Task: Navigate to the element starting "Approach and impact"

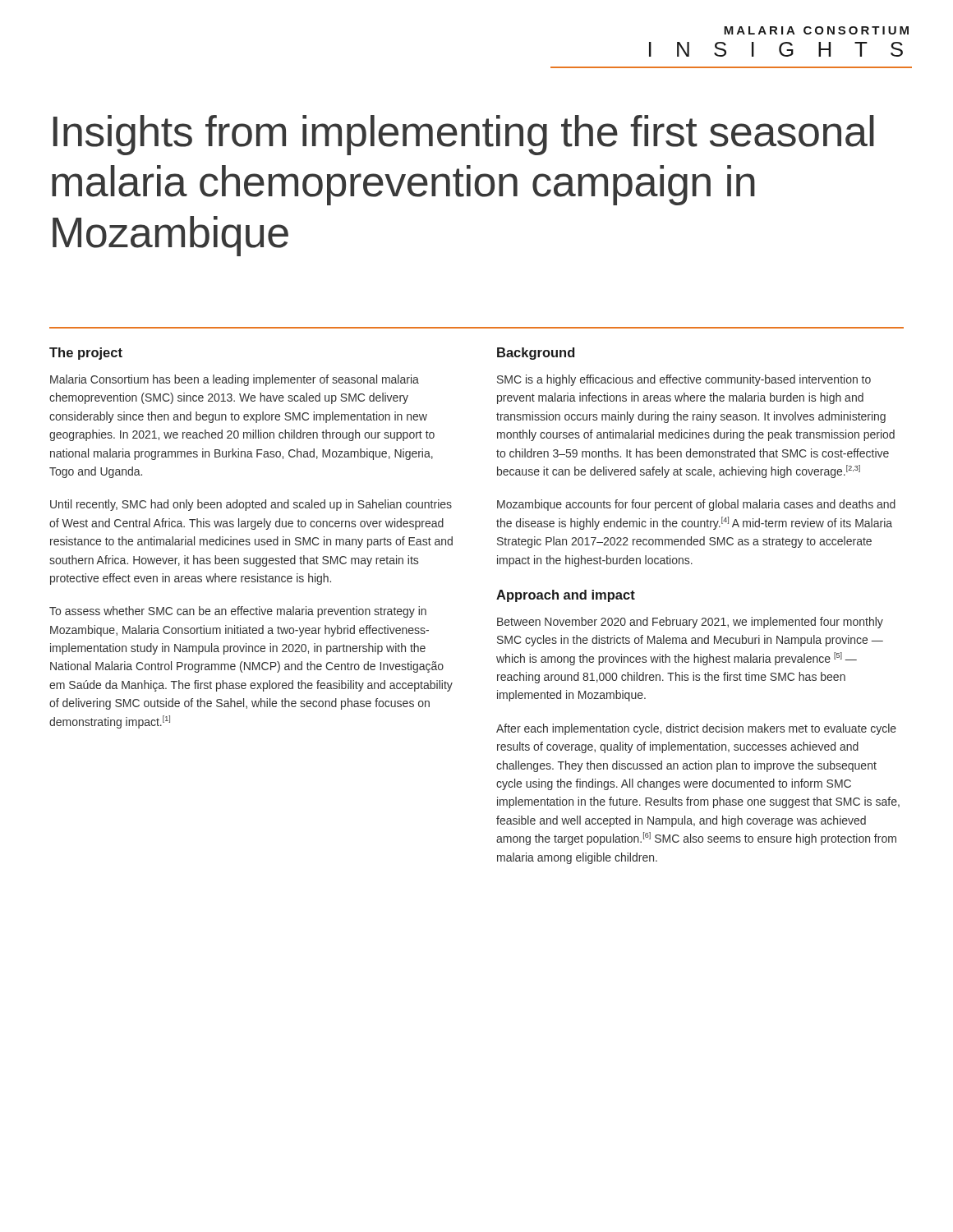Action: (x=566, y=596)
